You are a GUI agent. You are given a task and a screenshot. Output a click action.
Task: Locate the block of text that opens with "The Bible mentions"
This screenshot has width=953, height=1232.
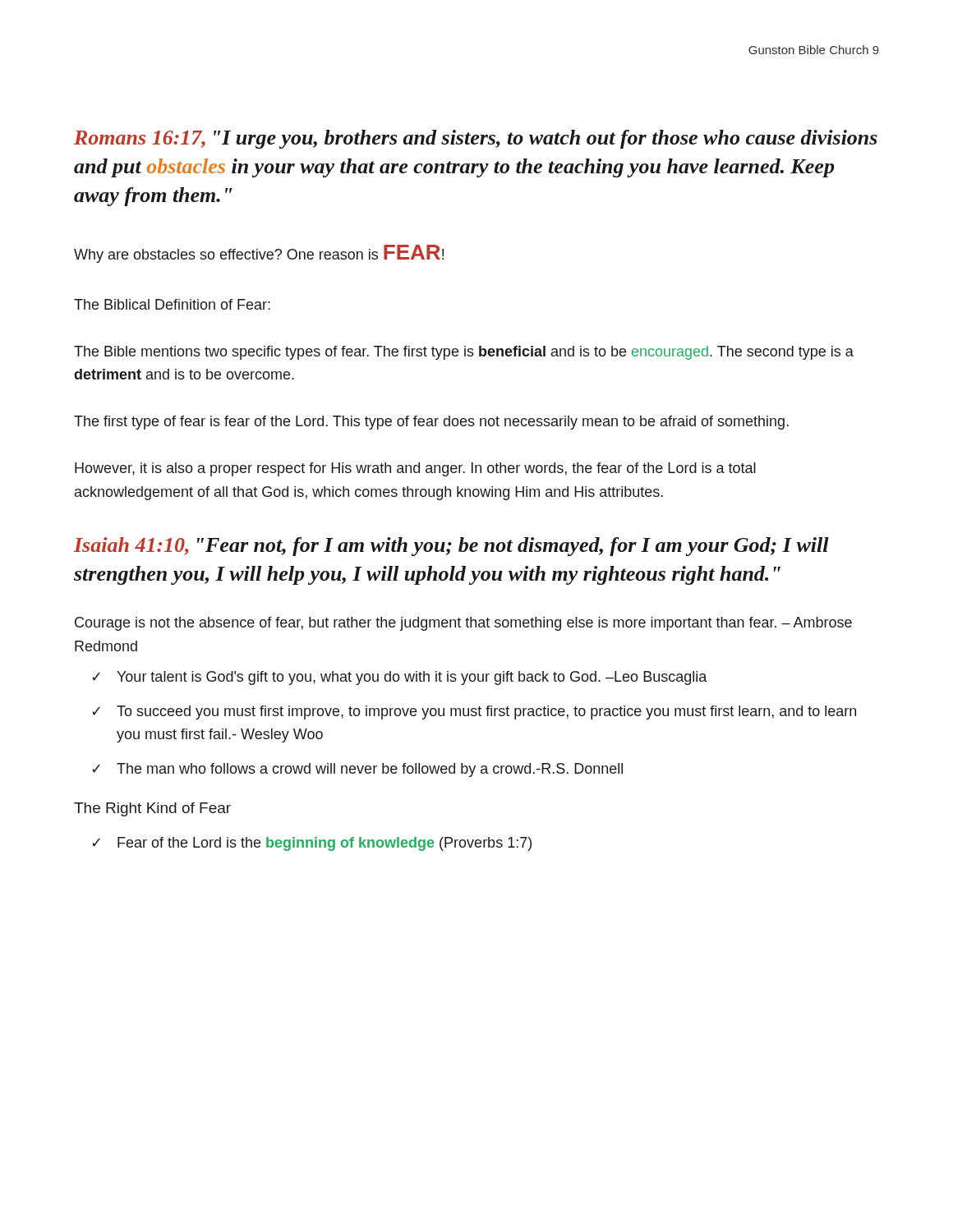[464, 363]
